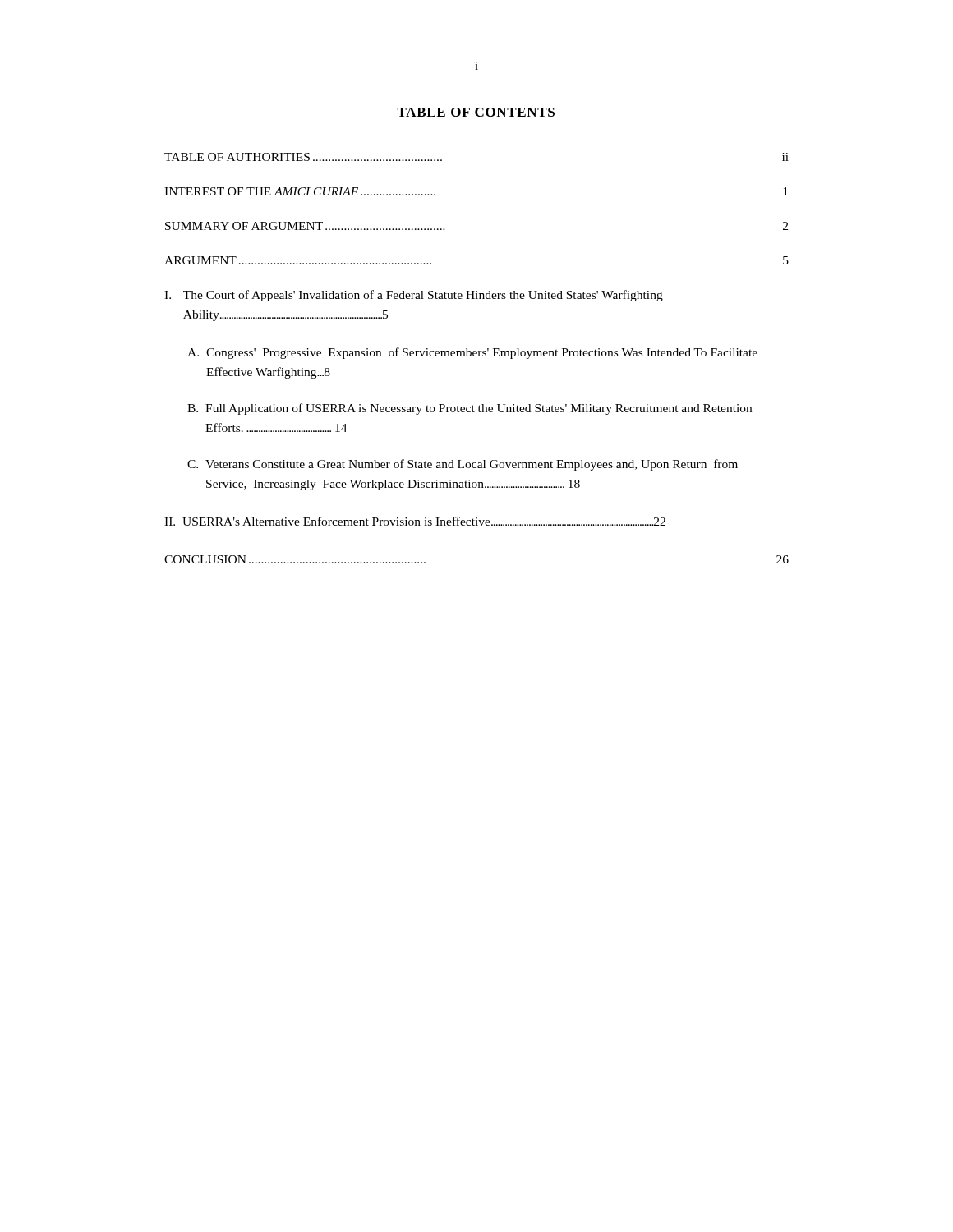Click on the text starting "INTEREST OF THE AMICI"

pyautogui.click(x=258, y=191)
